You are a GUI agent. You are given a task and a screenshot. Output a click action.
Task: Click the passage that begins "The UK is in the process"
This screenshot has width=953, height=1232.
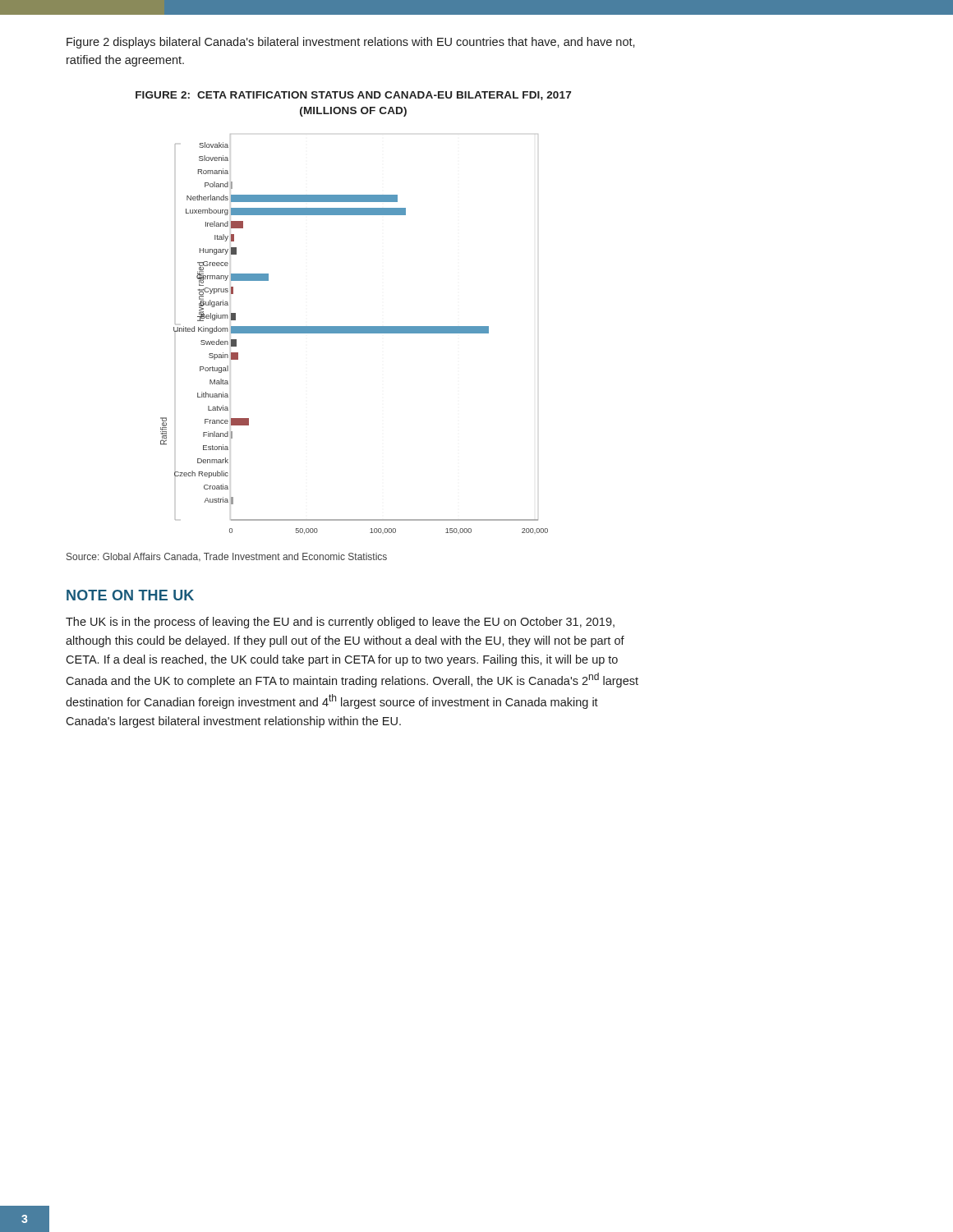(x=352, y=671)
